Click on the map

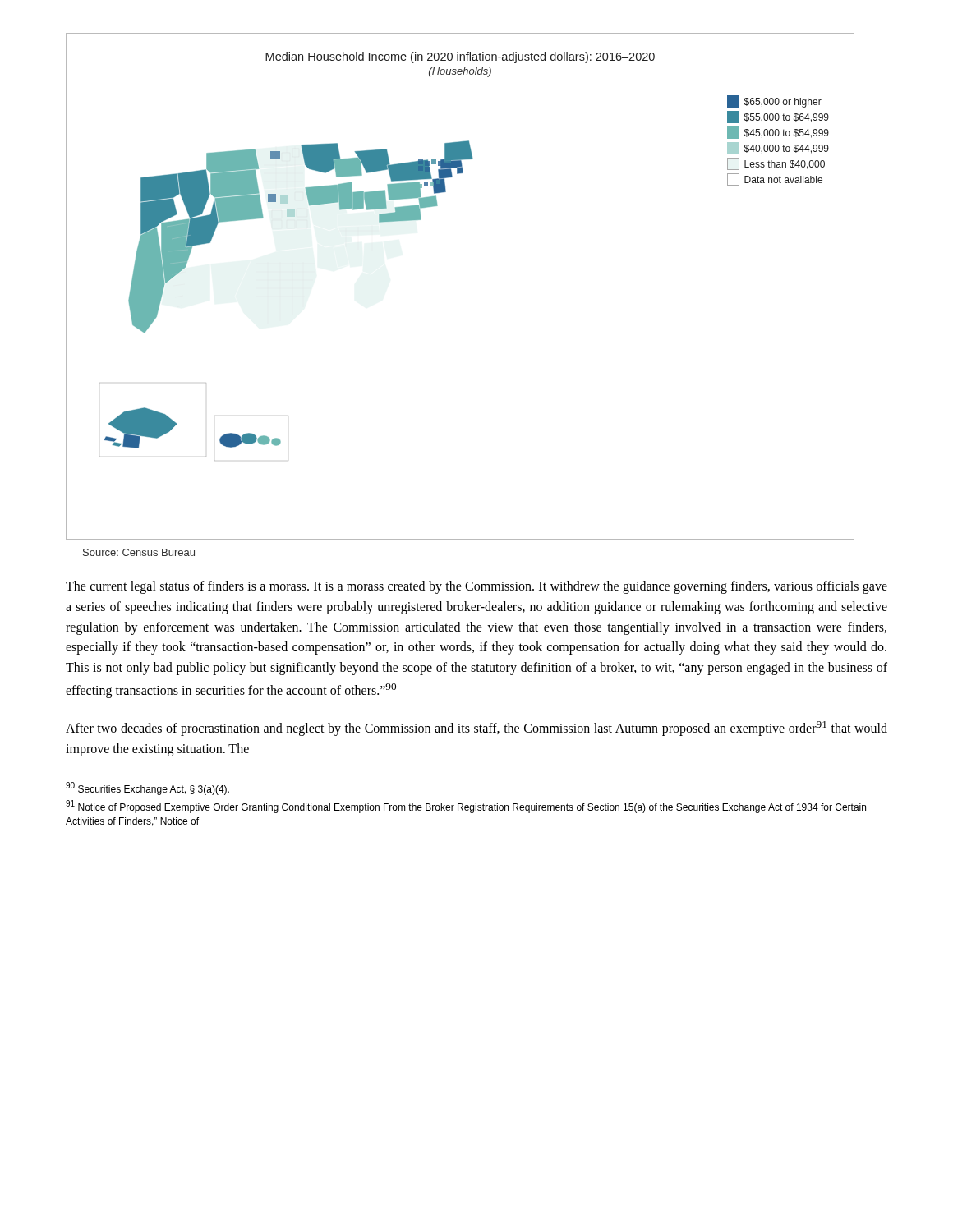point(476,286)
